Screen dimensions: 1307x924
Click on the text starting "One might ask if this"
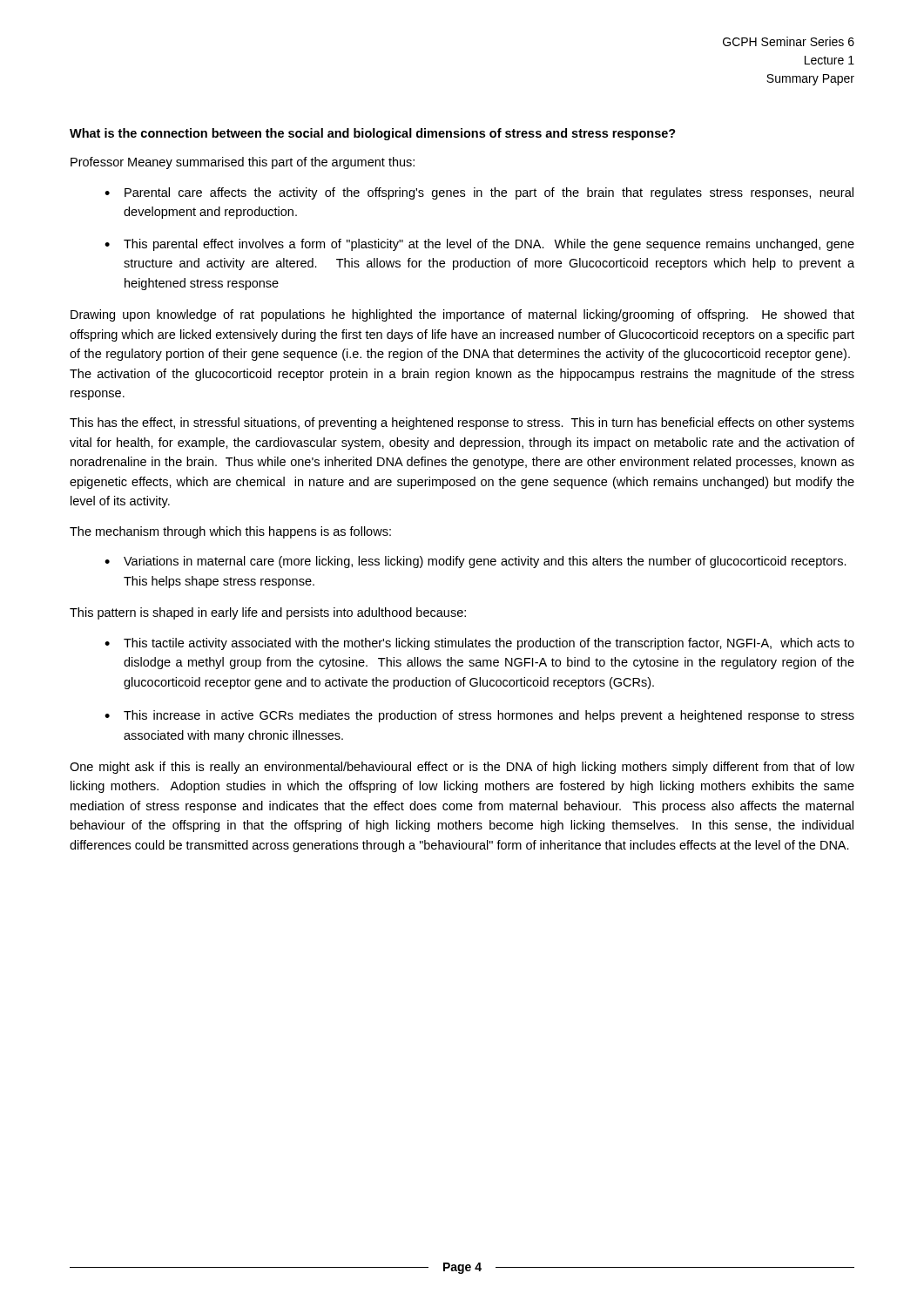tap(462, 806)
